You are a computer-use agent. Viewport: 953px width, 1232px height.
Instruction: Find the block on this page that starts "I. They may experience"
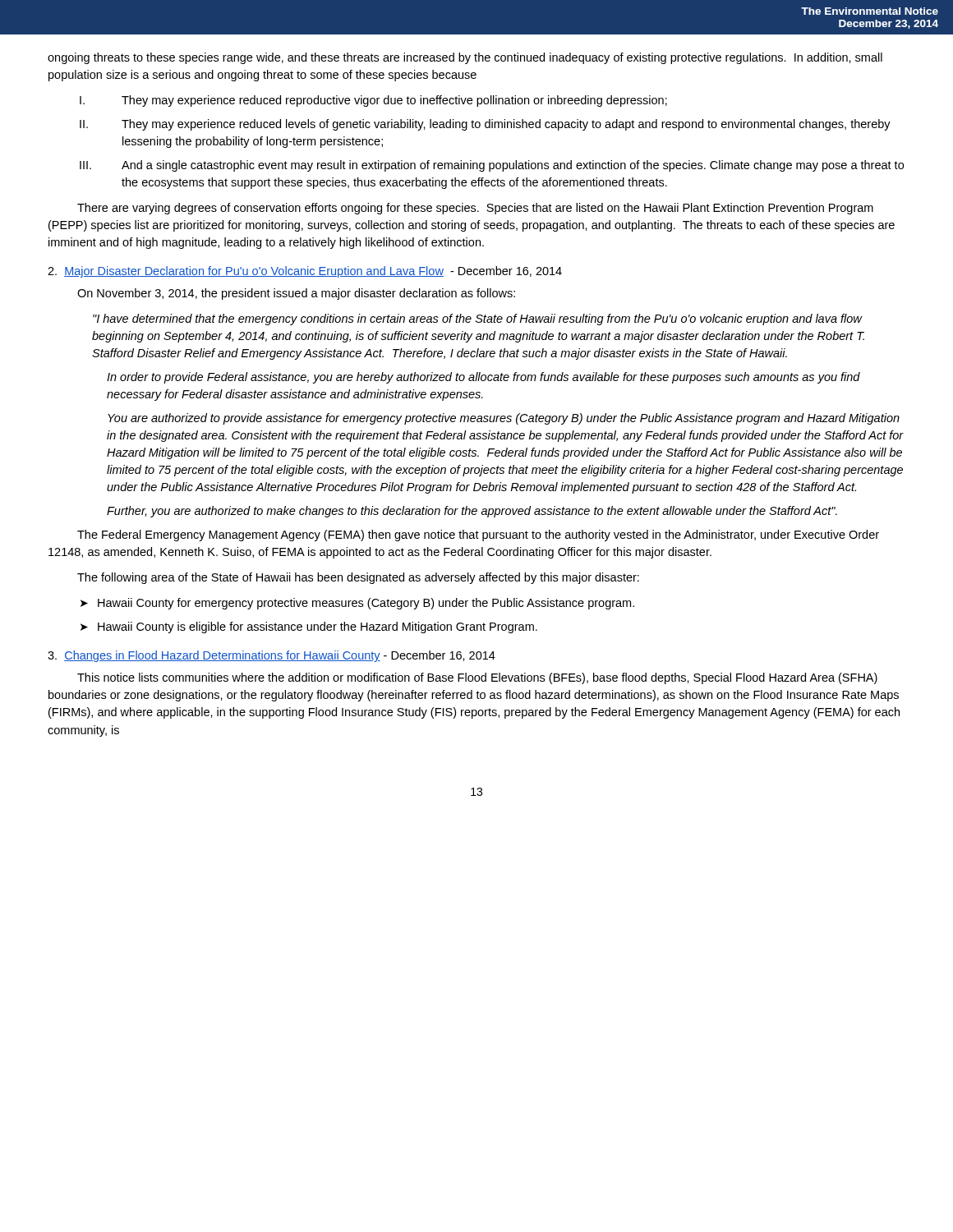476,101
